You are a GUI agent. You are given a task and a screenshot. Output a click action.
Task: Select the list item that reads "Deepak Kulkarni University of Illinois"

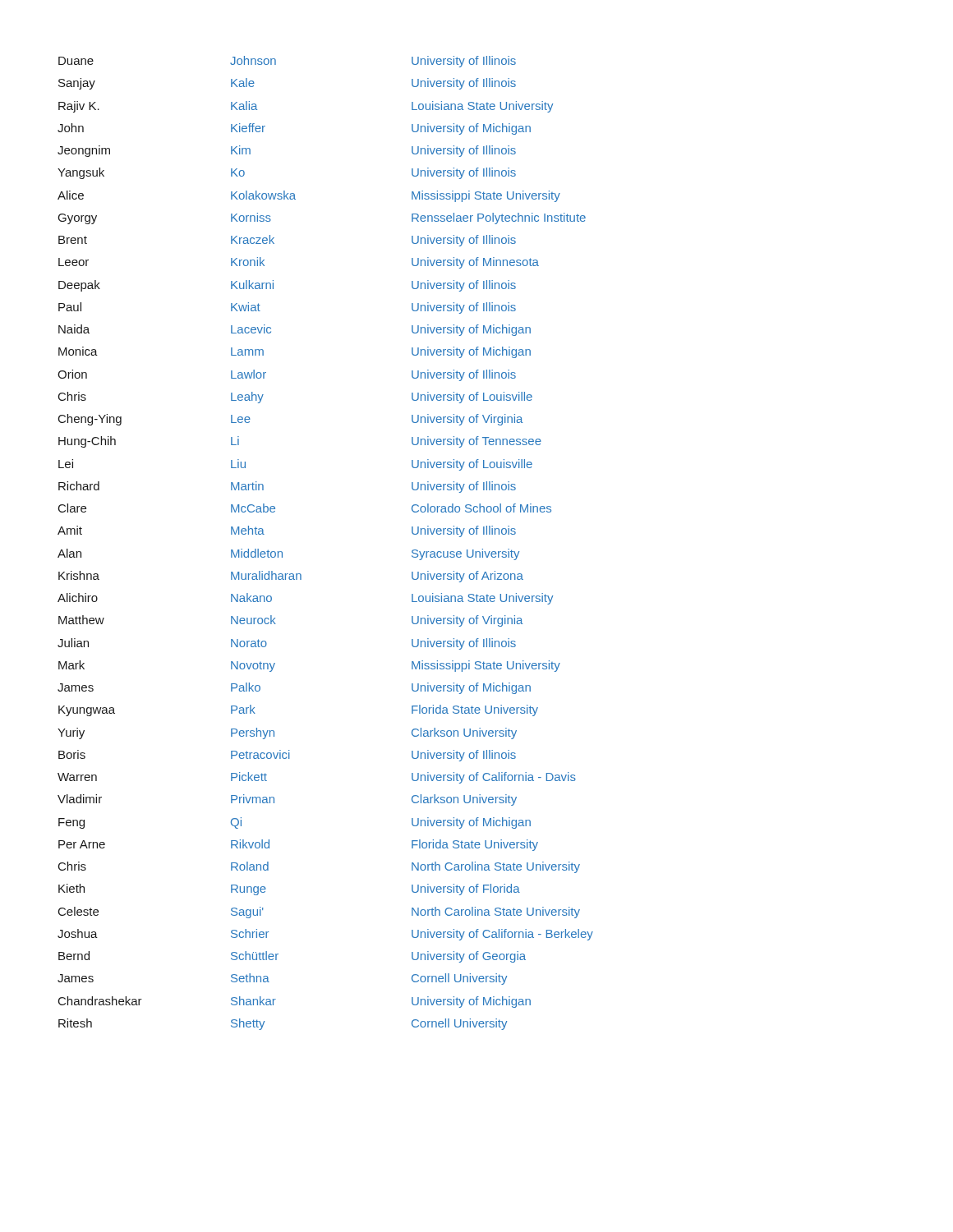(x=476, y=284)
